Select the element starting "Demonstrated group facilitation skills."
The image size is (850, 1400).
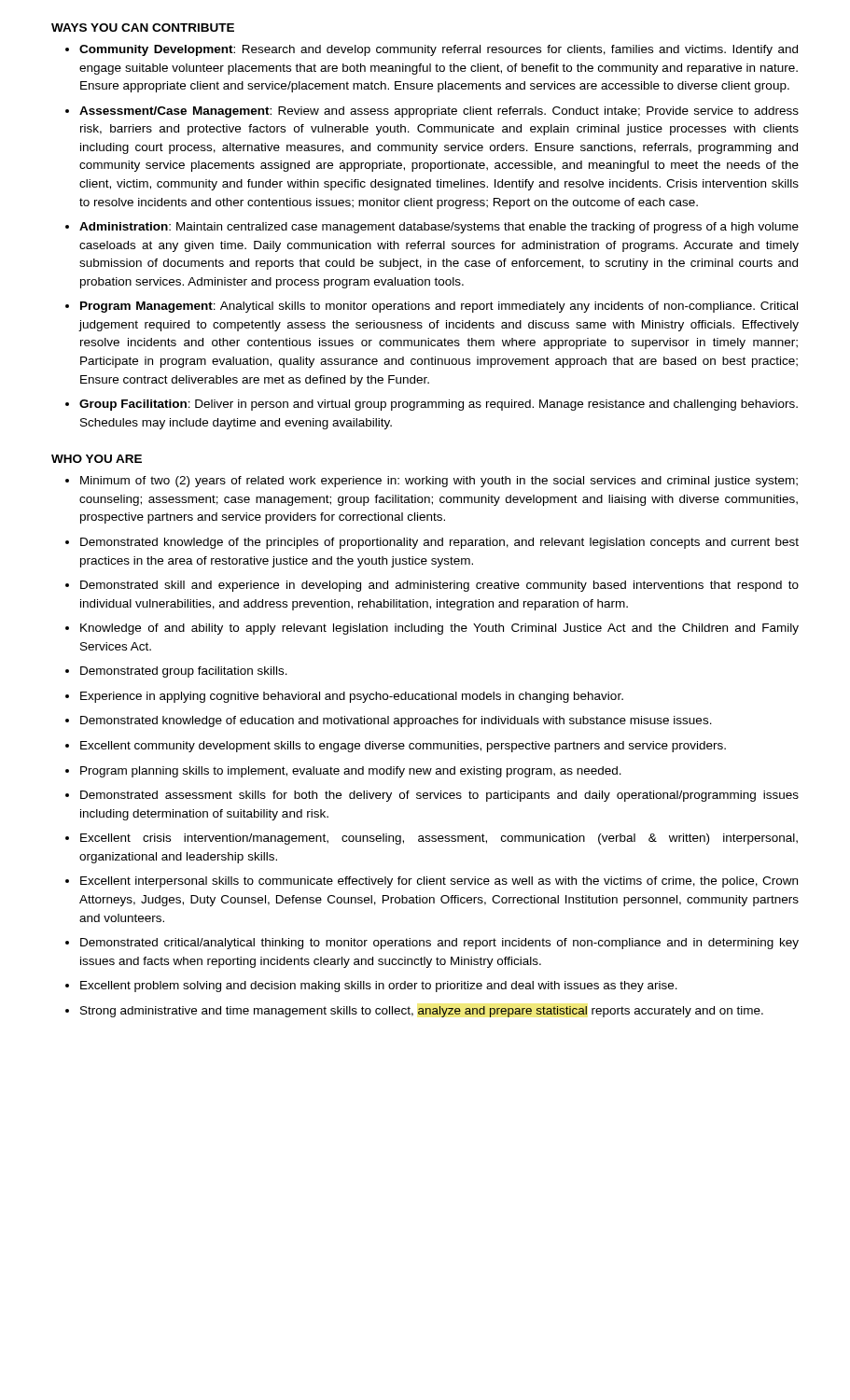coord(184,671)
